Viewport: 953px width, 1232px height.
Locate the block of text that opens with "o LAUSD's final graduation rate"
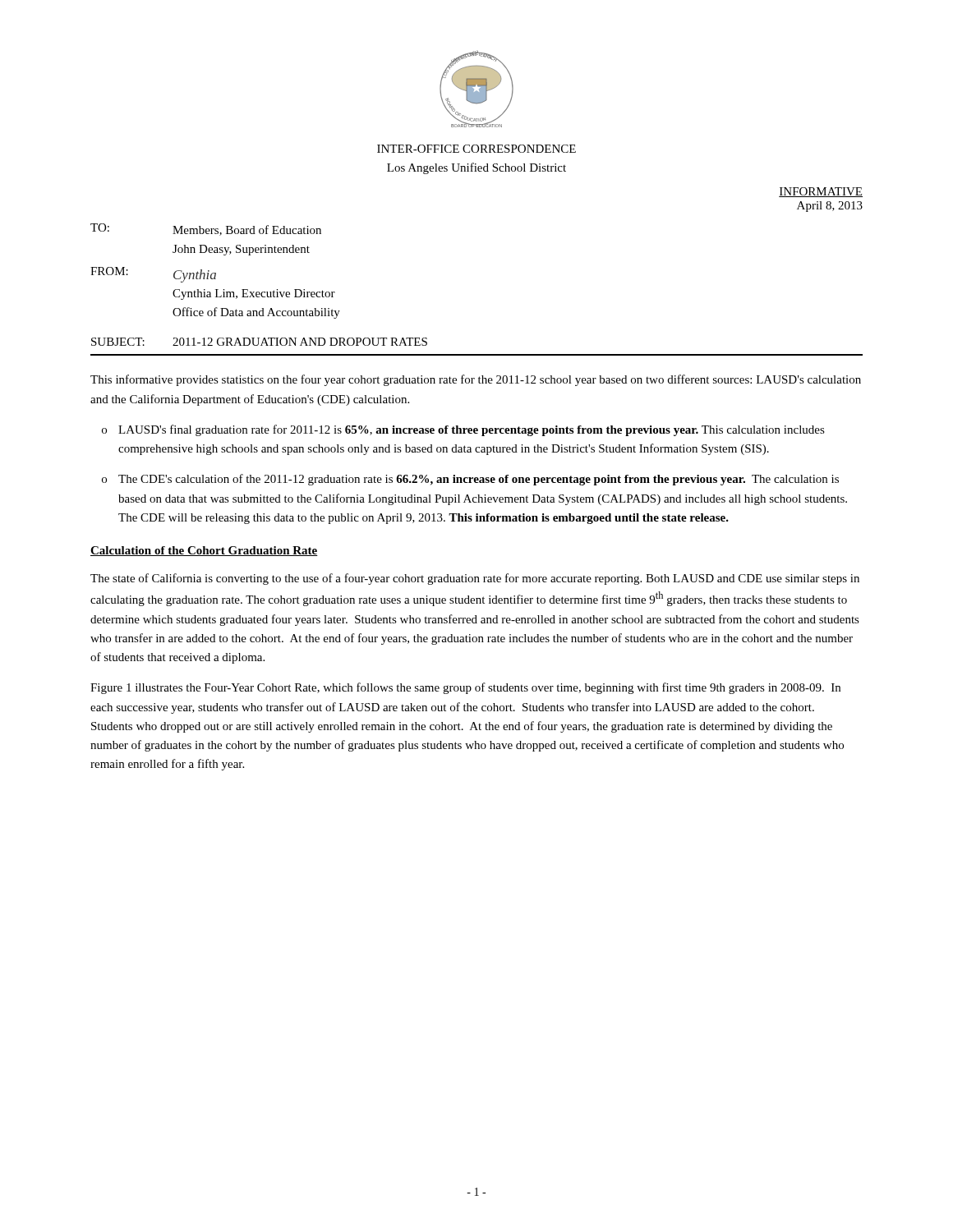[x=476, y=439]
